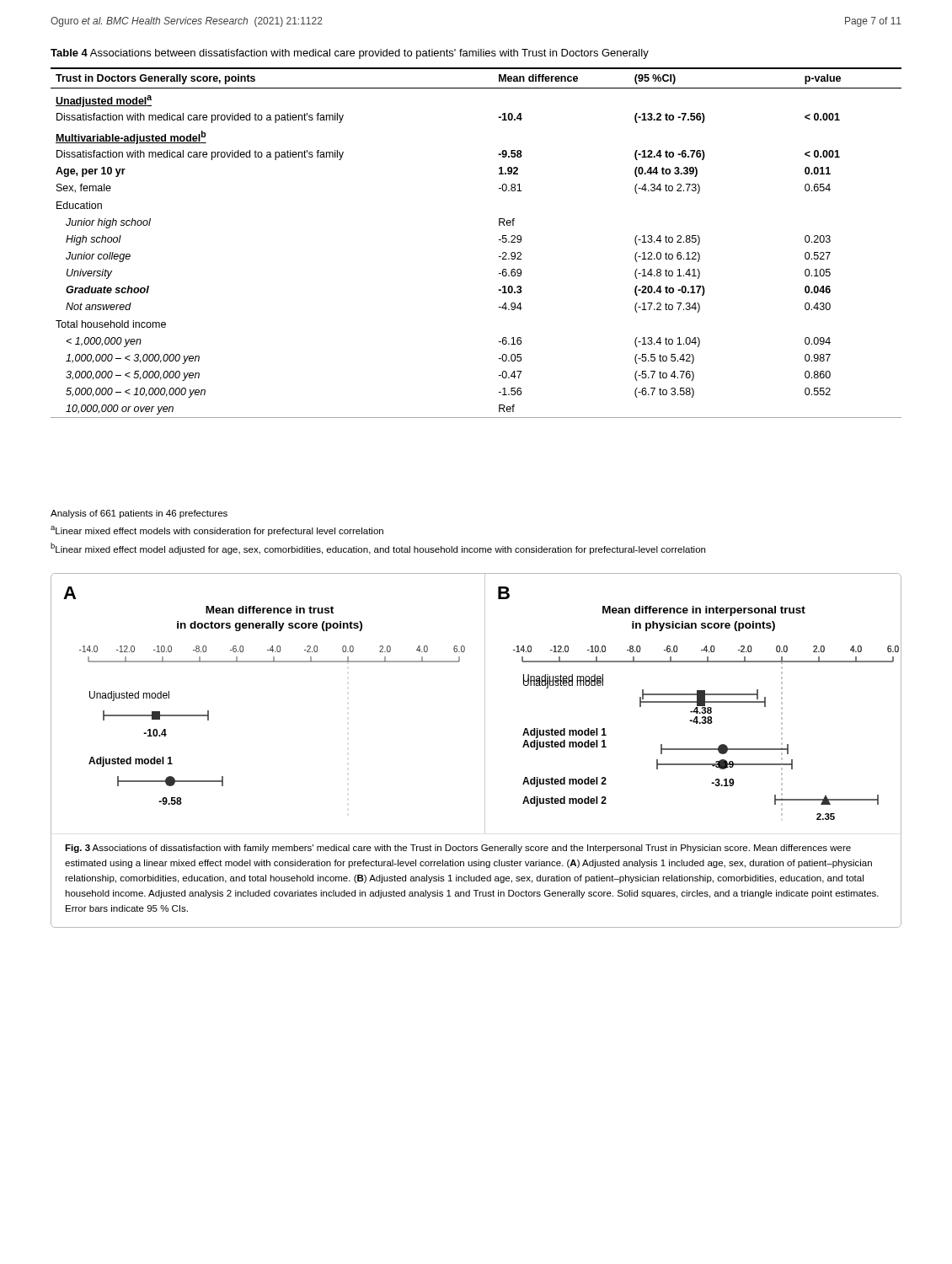Viewport: 952px width, 1264px height.
Task: Locate the caption containing "Fig. 3 Associations of dissatisfaction with"
Action: tap(472, 878)
